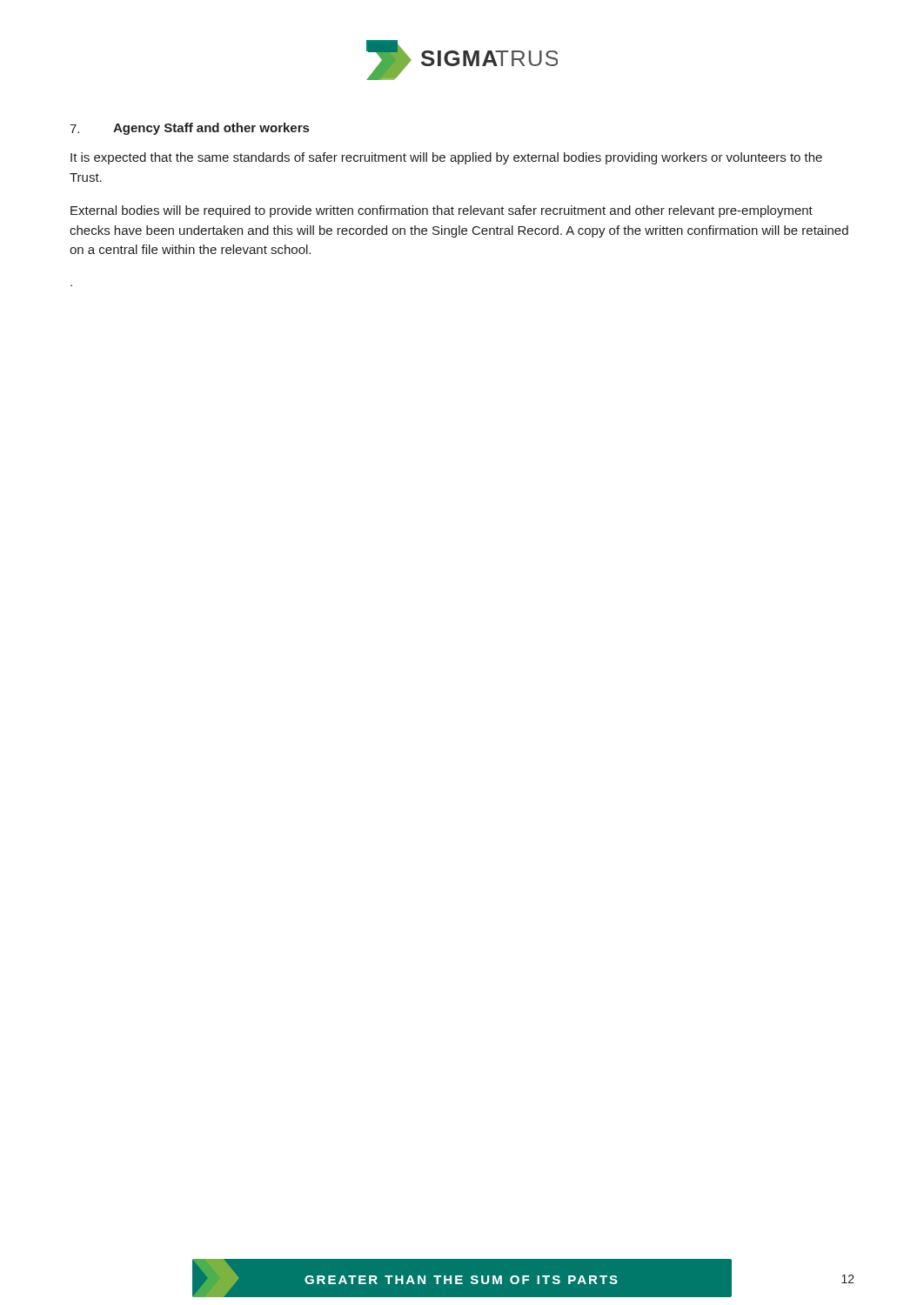Where is the passage that starts "It is expected that the same"?
Screen dimensions: 1305x924
446,167
